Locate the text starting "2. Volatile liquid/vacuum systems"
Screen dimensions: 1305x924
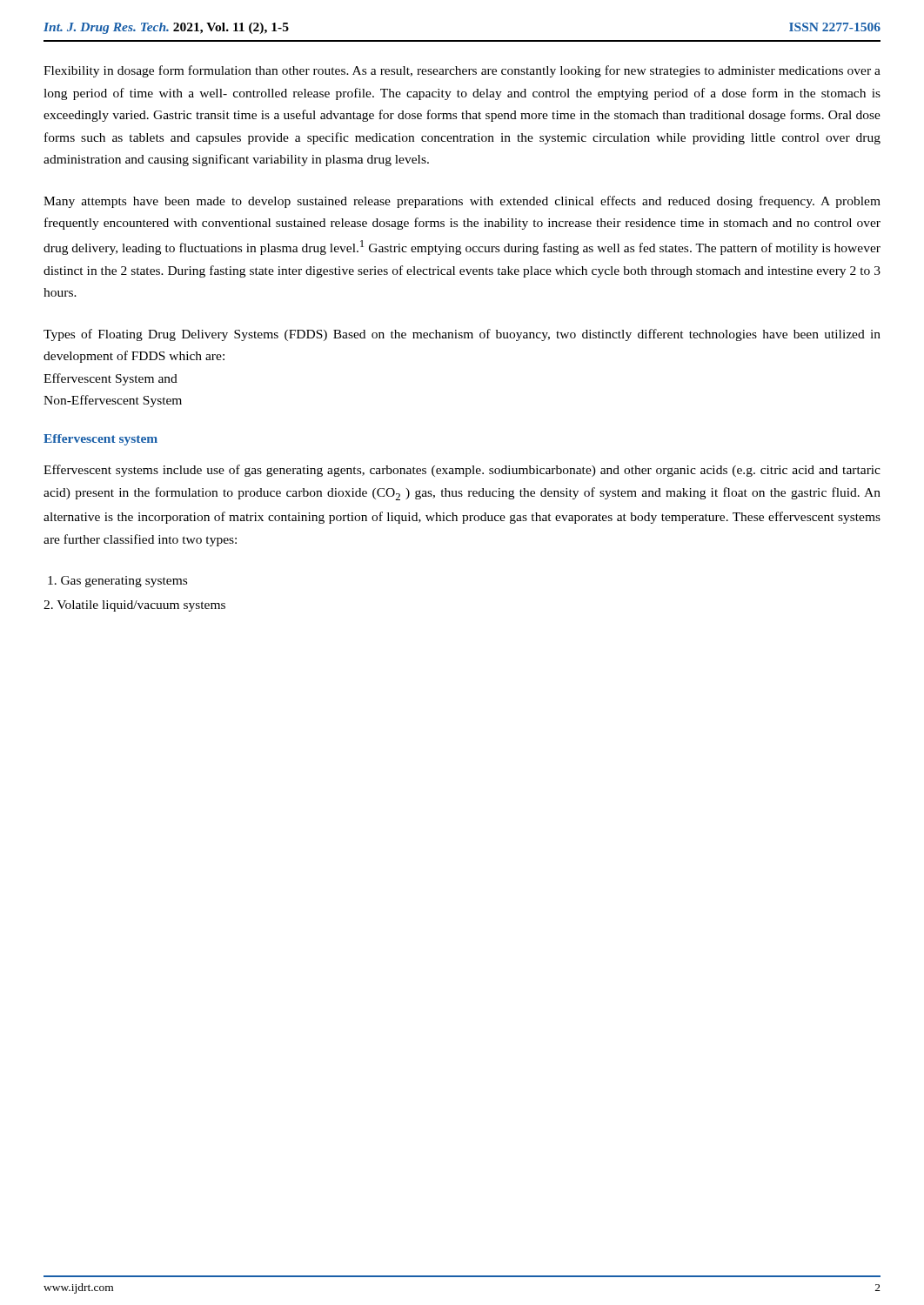[135, 604]
